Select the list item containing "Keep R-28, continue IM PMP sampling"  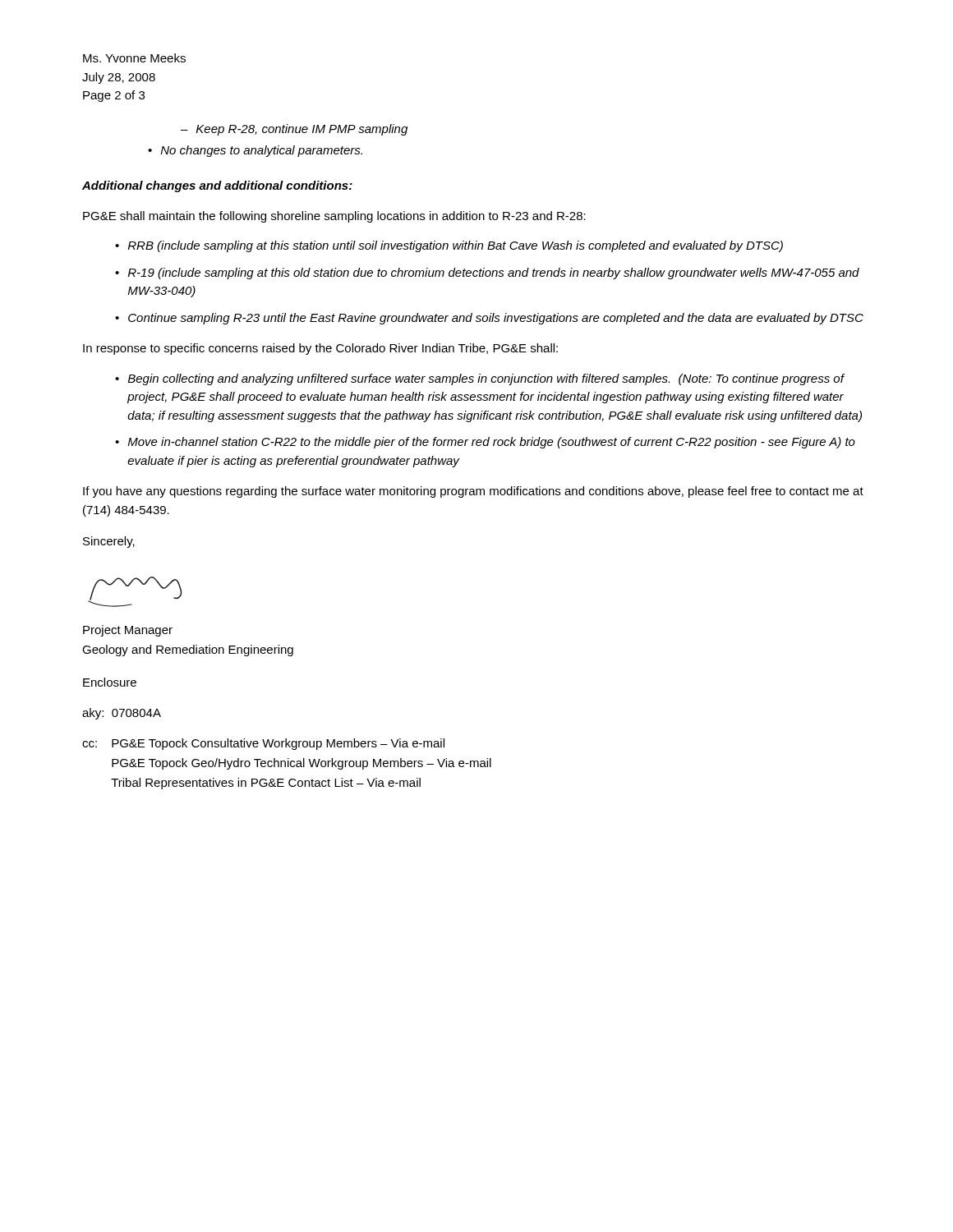coord(302,129)
